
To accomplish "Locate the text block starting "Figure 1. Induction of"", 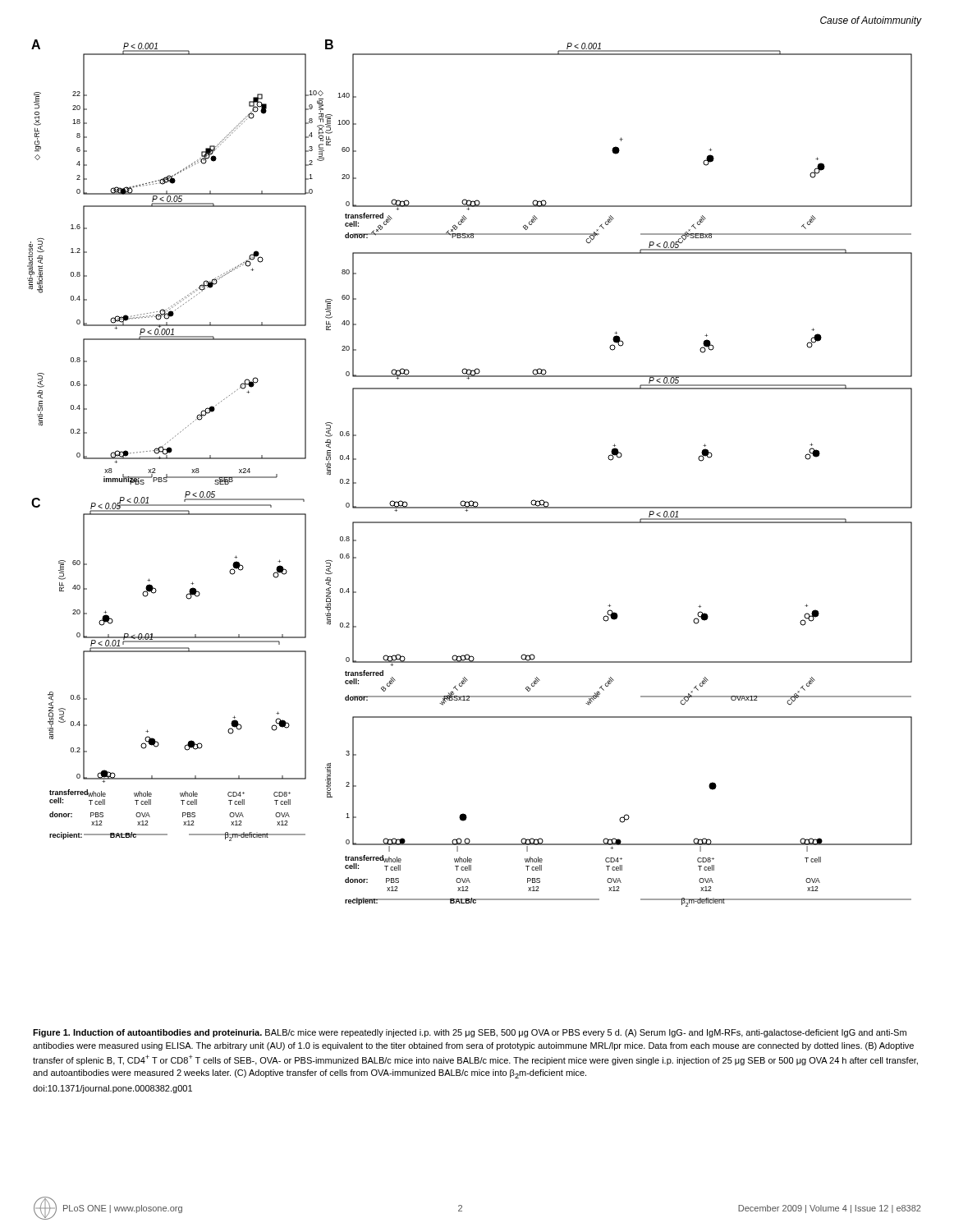I will (x=476, y=1060).
